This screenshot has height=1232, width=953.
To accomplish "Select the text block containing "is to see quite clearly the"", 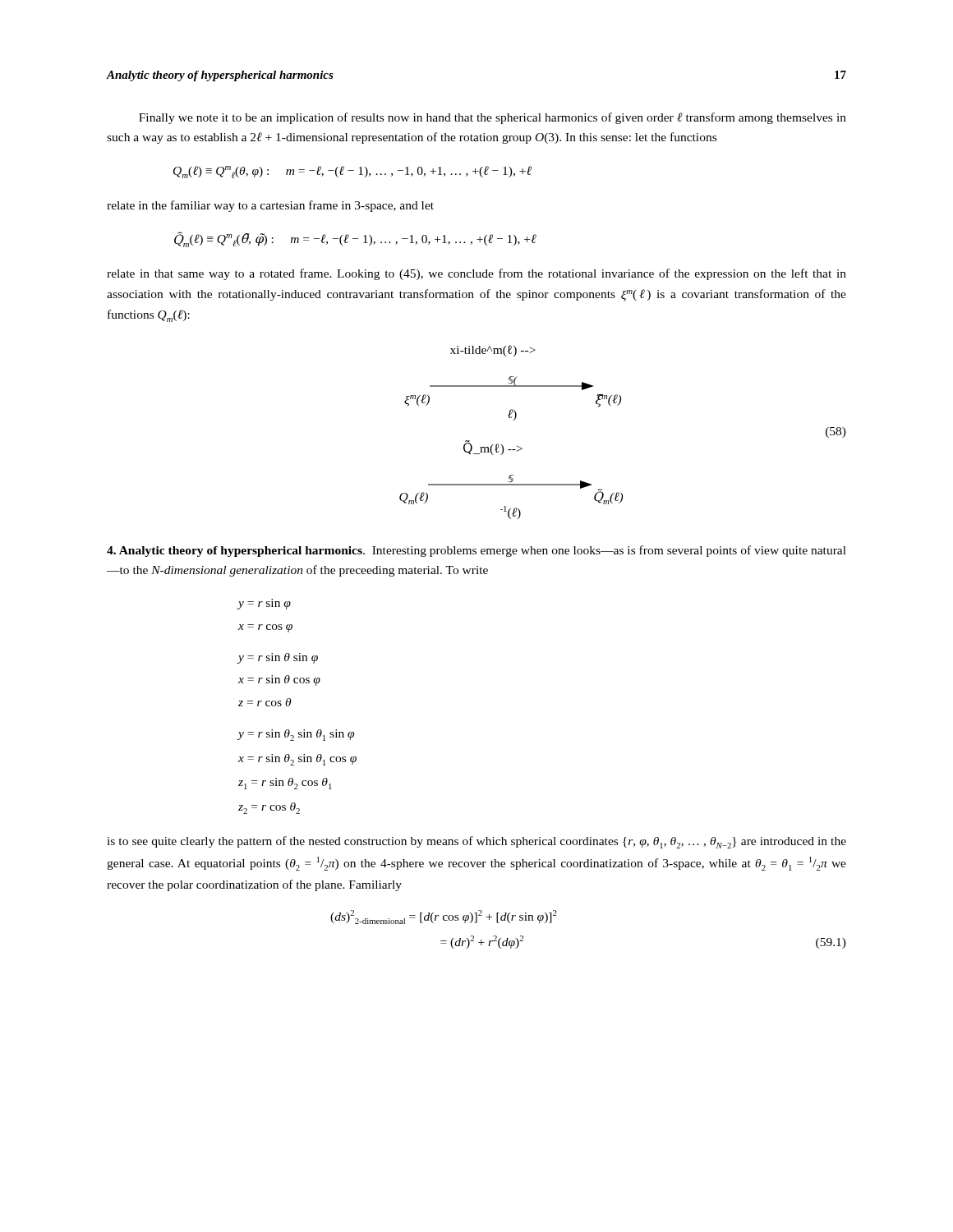I will (x=476, y=862).
